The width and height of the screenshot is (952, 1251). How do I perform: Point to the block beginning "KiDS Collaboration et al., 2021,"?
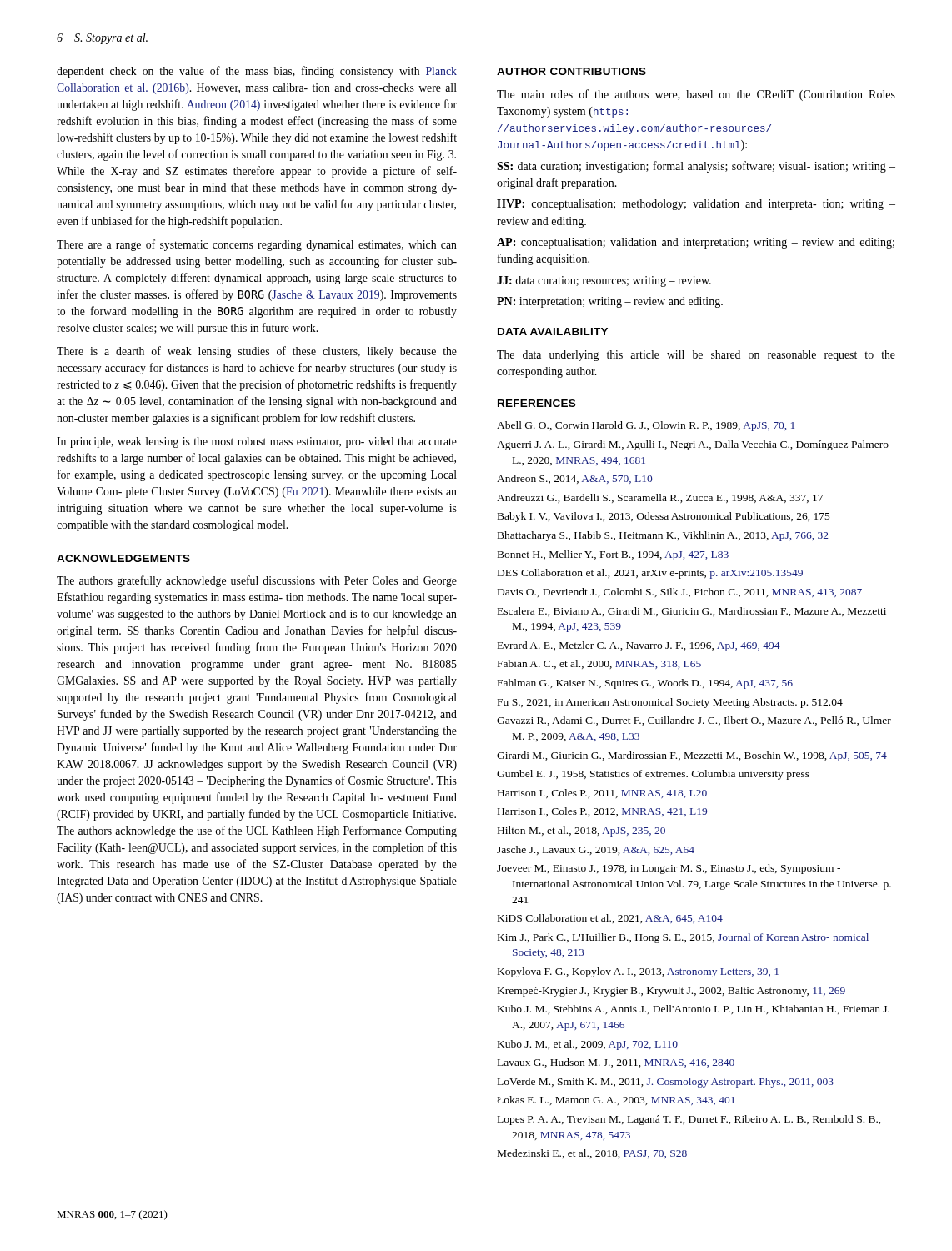pyautogui.click(x=610, y=918)
